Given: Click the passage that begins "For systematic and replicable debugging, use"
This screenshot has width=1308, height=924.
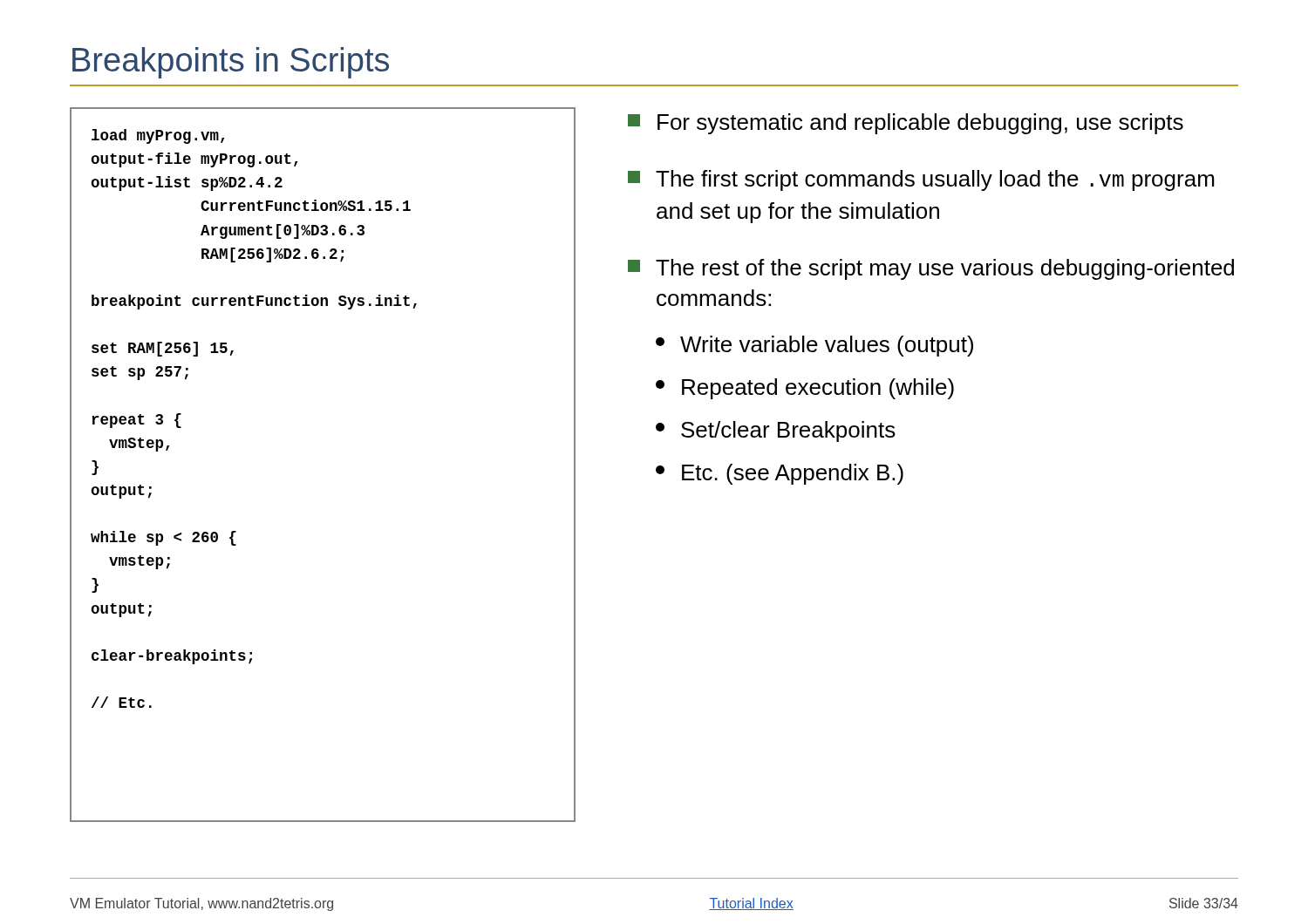Looking at the screenshot, I should [x=933, y=122].
